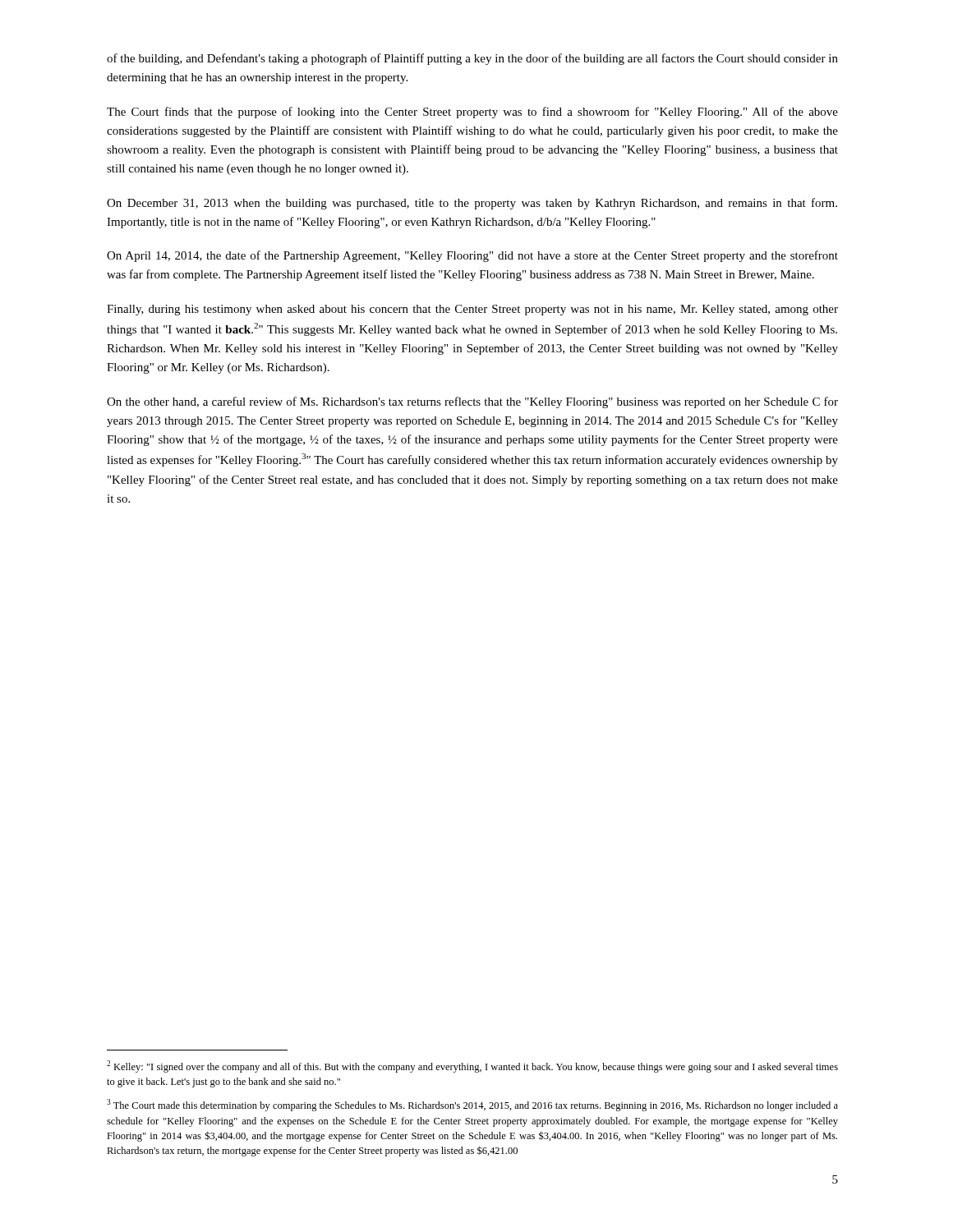953x1232 pixels.
Task: Navigate to the region starting "On December 31, 2013"
Action: coord(472,212)
